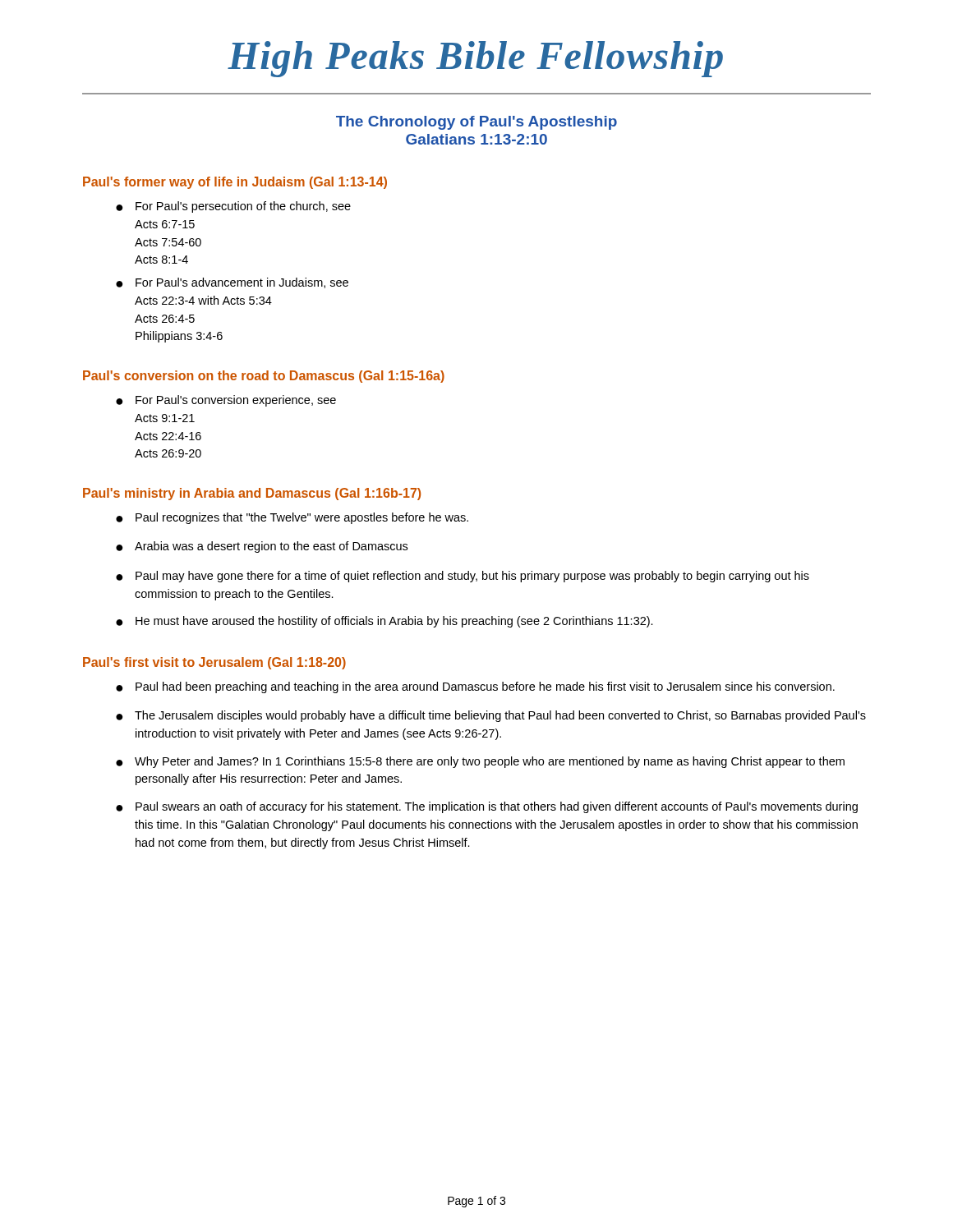
Task: Where is the passage that starts "● The Jerusalem disciples would probably have"?
Action: coord(493,725)
